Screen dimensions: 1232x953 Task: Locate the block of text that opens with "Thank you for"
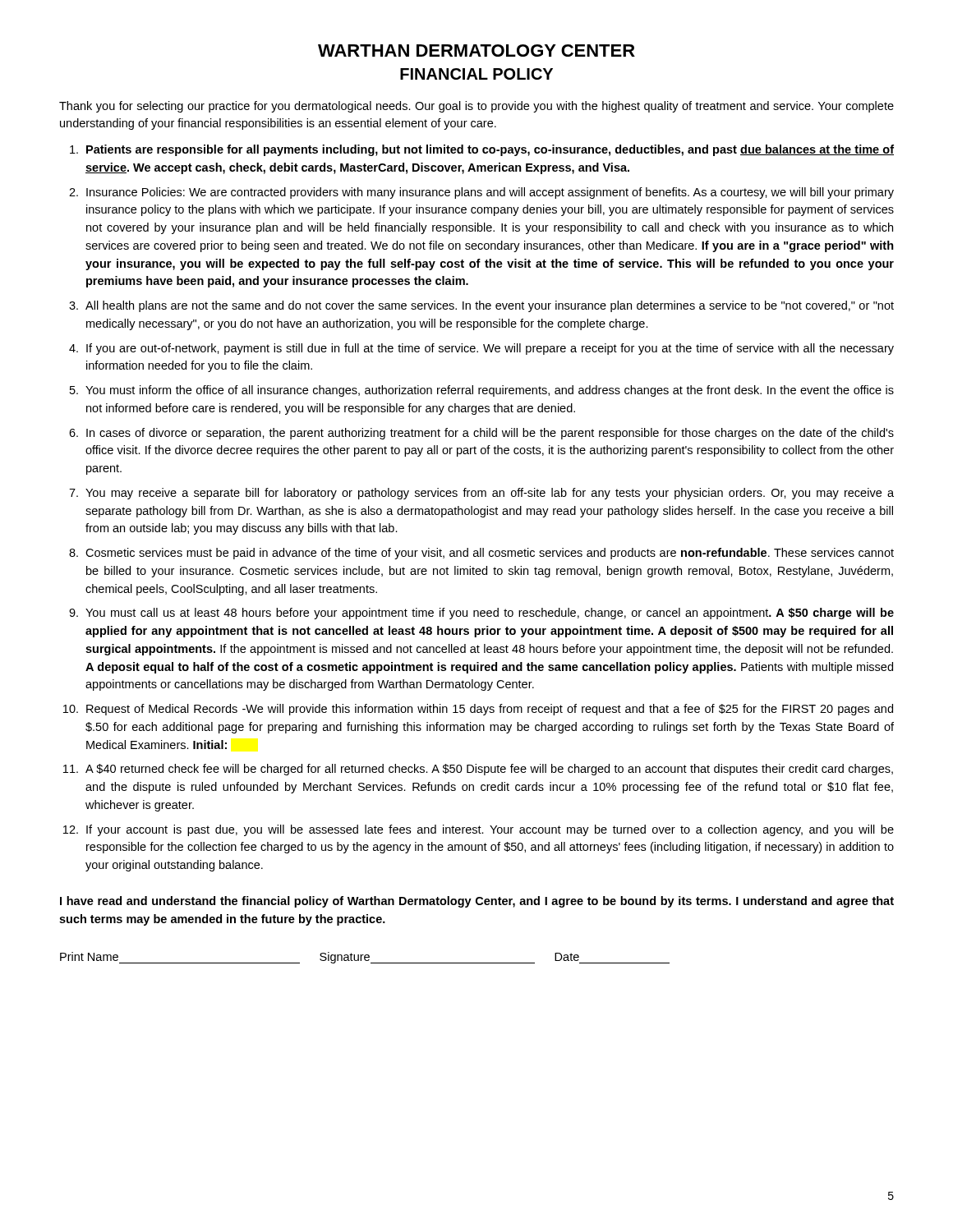pos(476,115)
